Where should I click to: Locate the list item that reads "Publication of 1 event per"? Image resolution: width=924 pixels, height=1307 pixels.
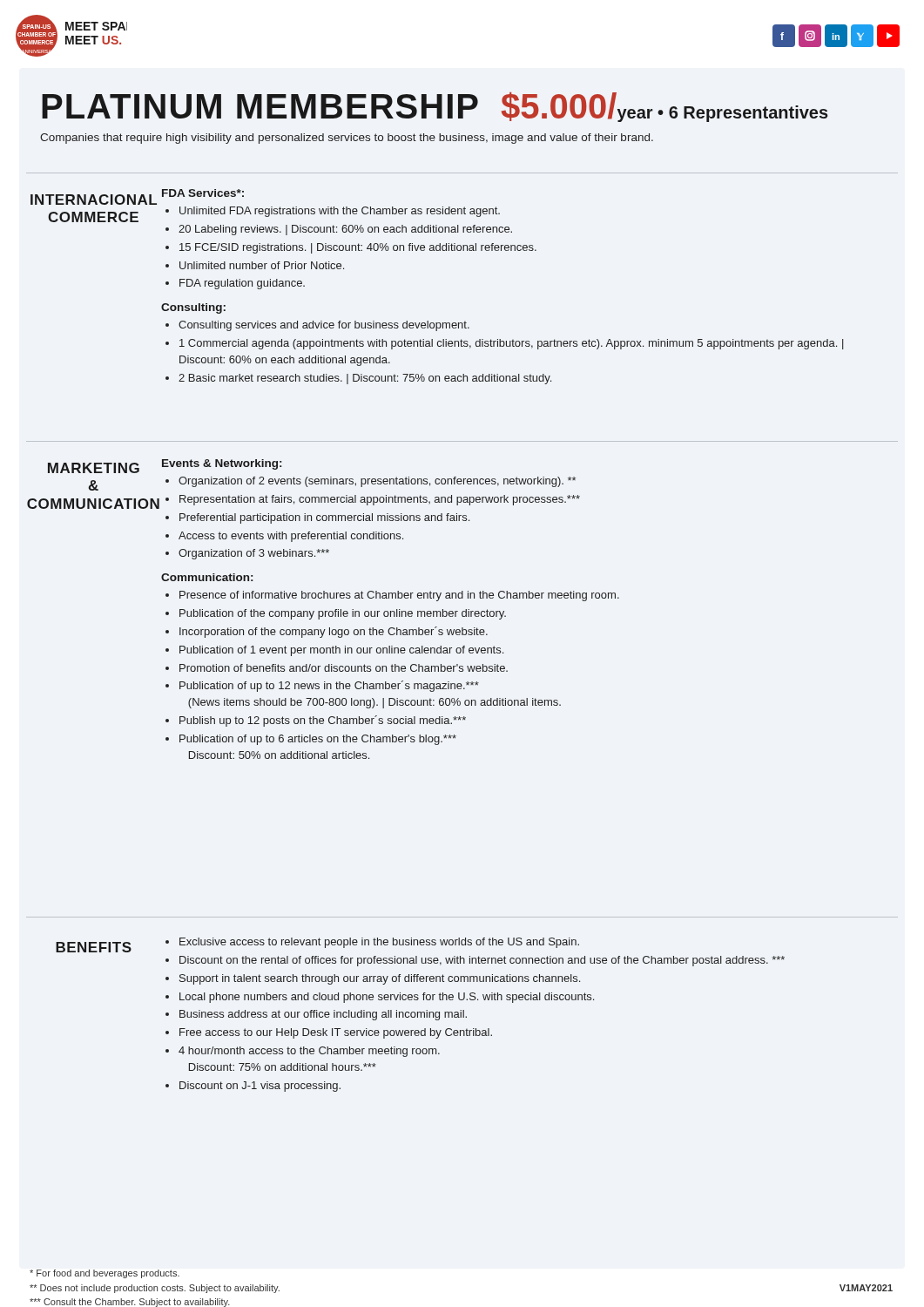tap(342, 649)
